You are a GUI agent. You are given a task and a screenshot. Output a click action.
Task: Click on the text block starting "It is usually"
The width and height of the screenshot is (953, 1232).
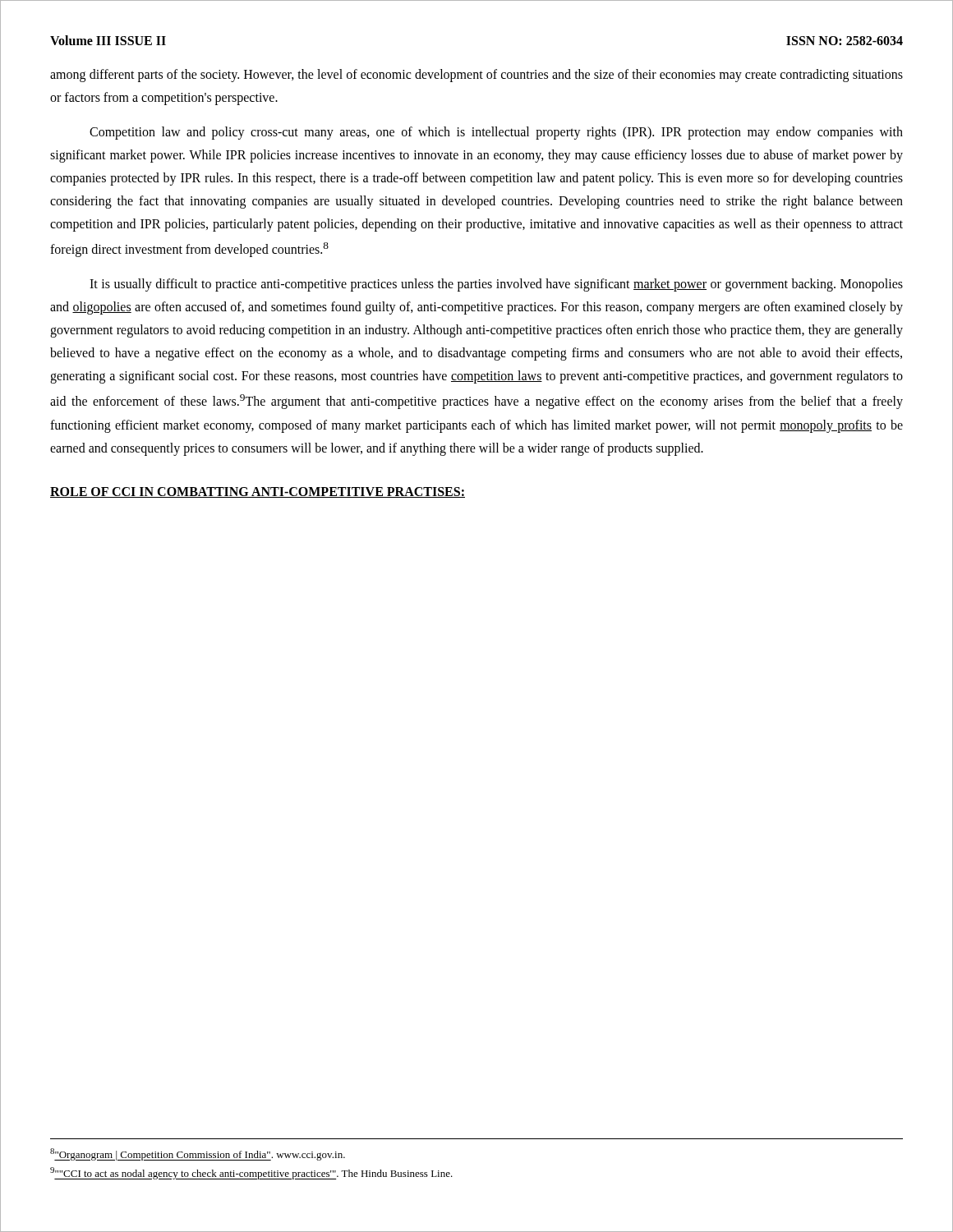(476, 366)
